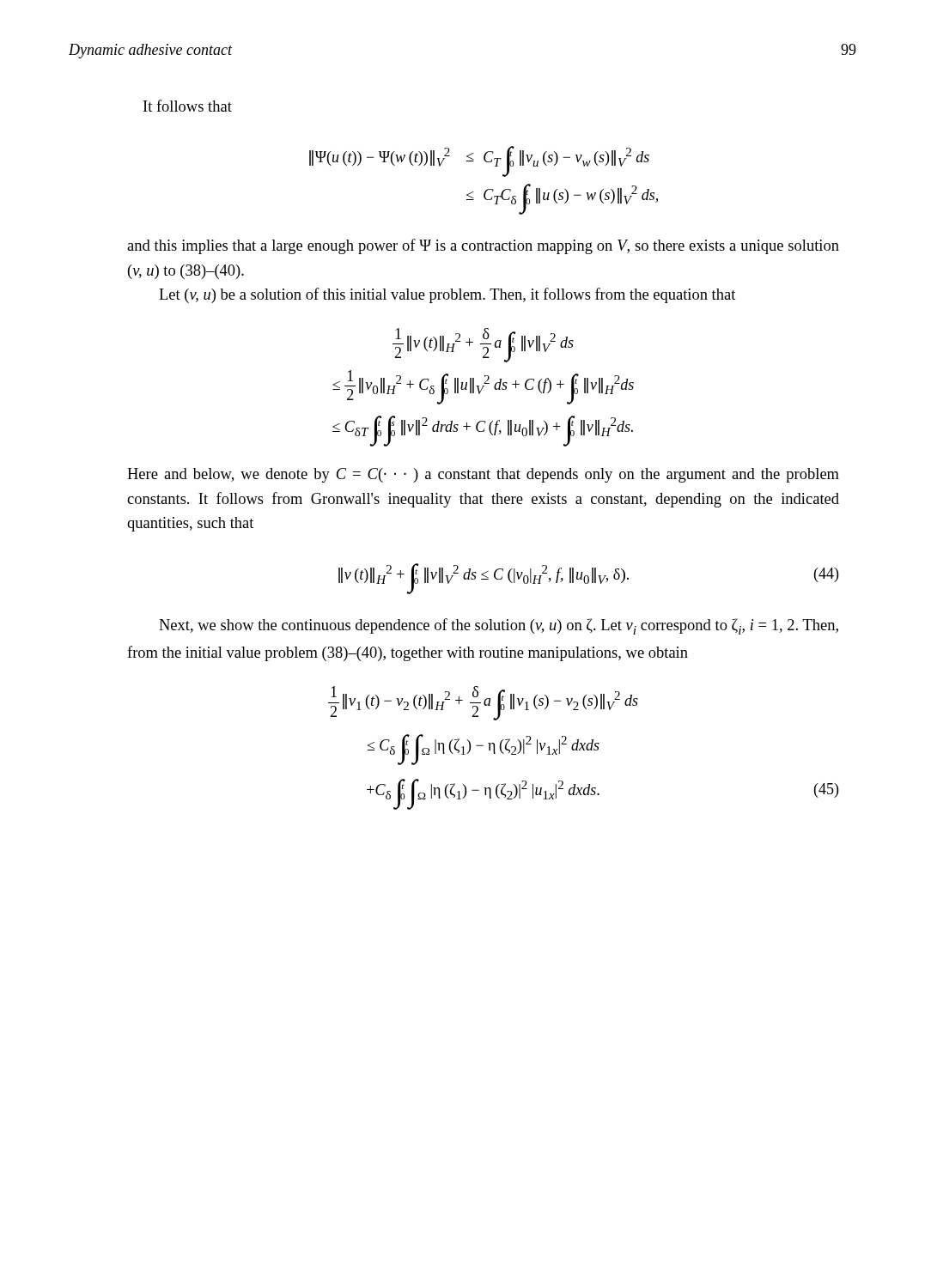Viewport: 925px width, 1288px height.
Task: Locate the text block that says "and this implies that a large"
Action: [483, 258]
